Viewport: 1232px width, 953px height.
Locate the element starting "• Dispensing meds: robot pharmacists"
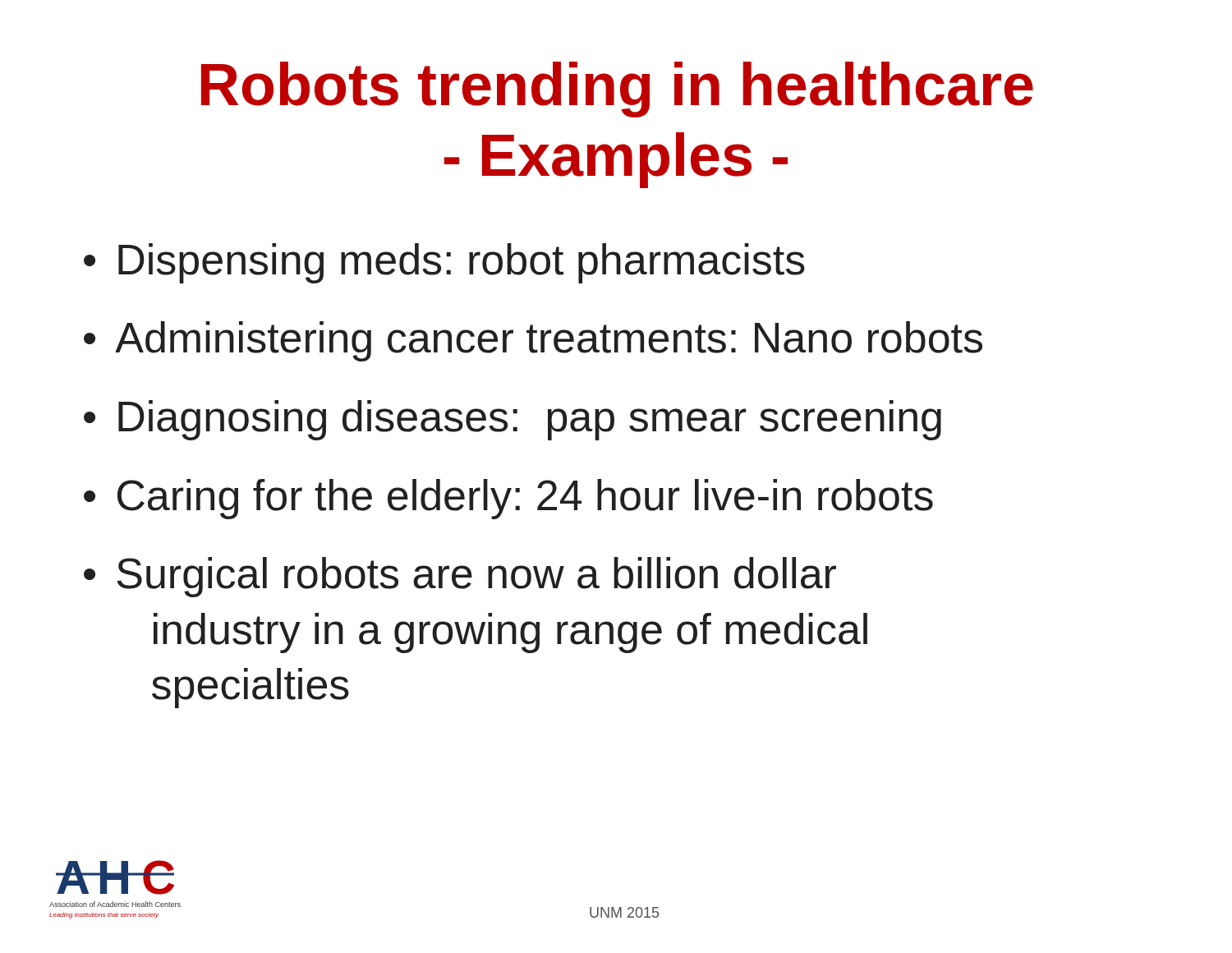coord(444,260)
